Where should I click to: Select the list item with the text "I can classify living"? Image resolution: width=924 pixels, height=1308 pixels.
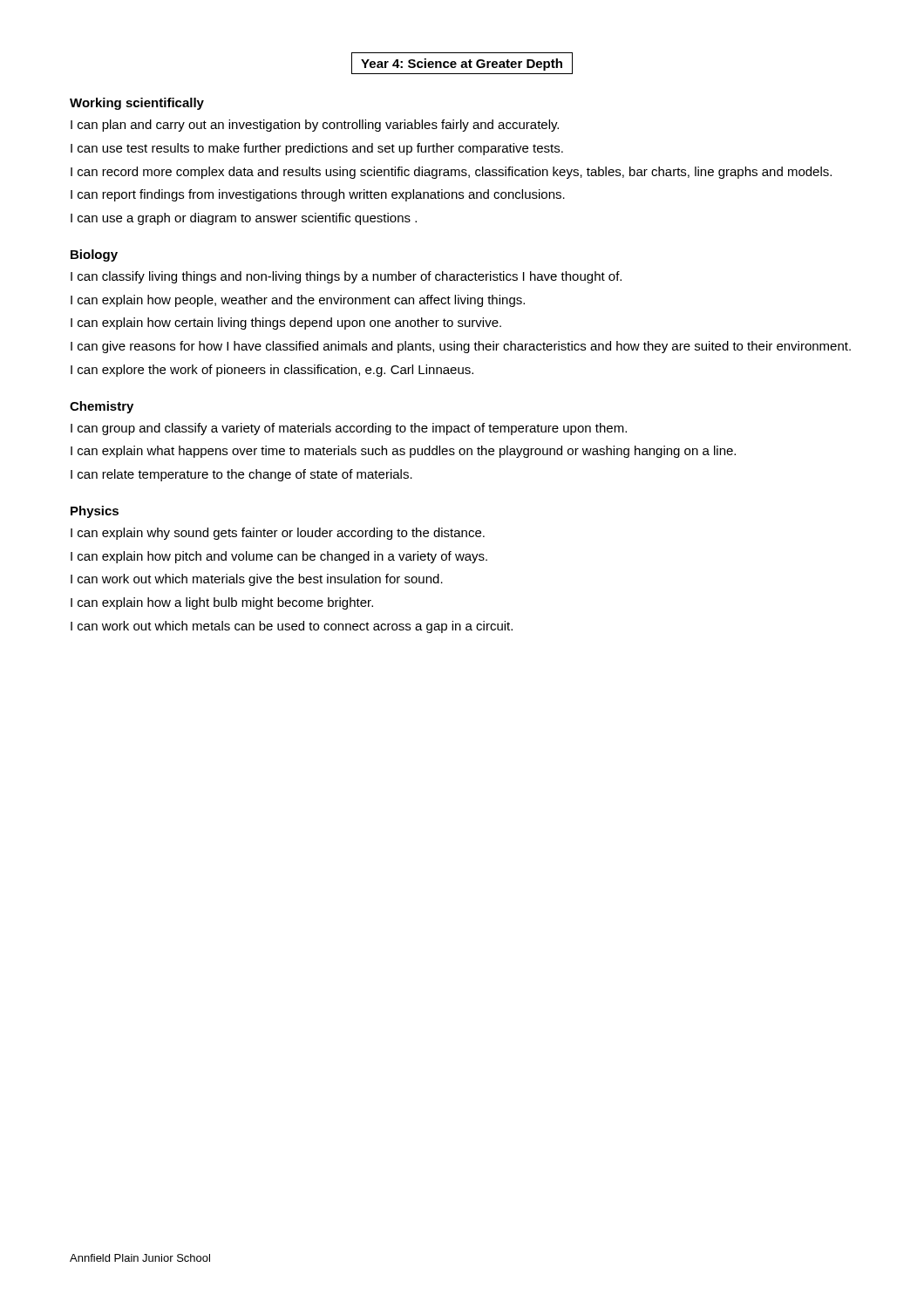pos(346,276)
